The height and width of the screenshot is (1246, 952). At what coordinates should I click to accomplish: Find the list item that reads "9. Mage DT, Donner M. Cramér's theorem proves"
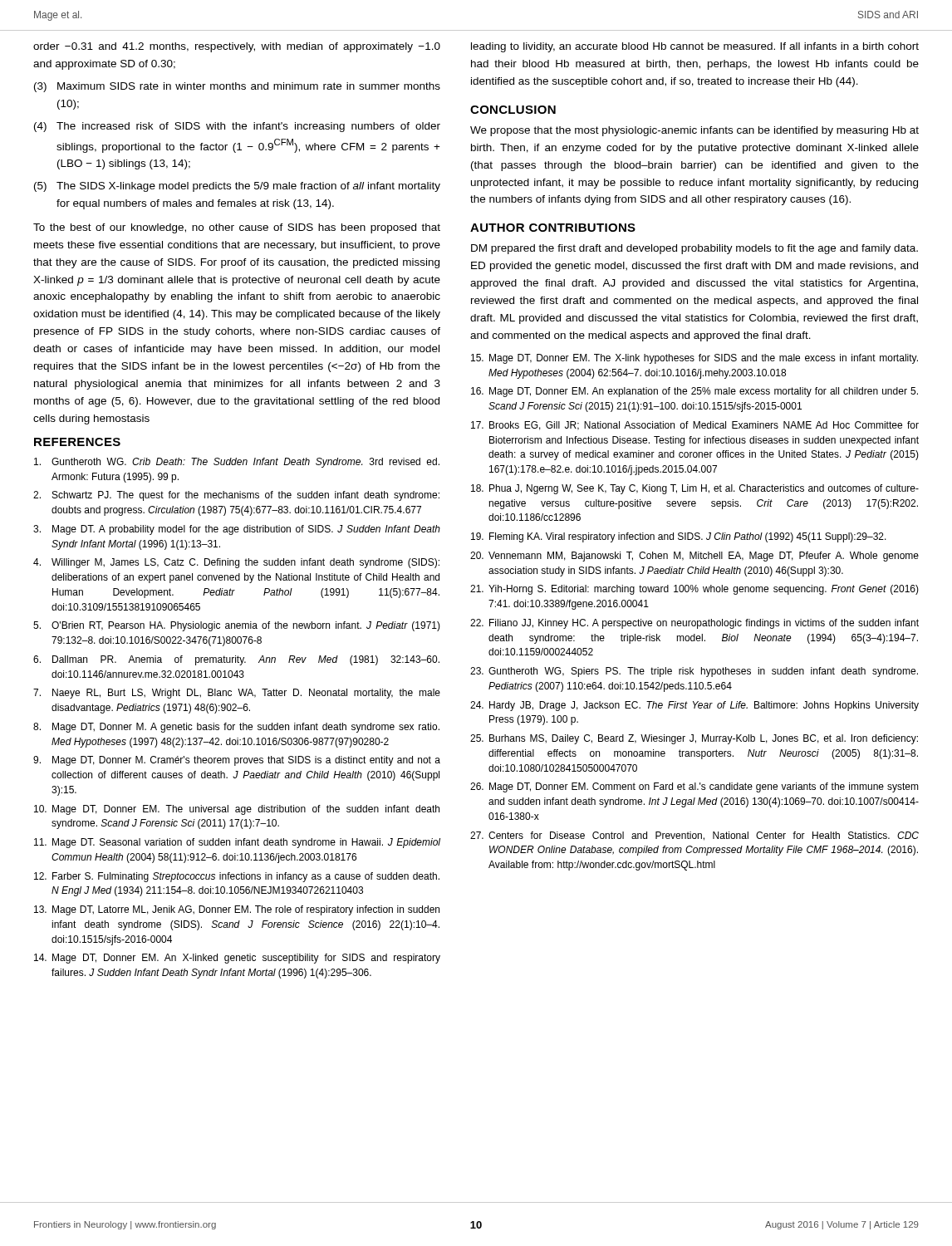click(x=237, y=776)
